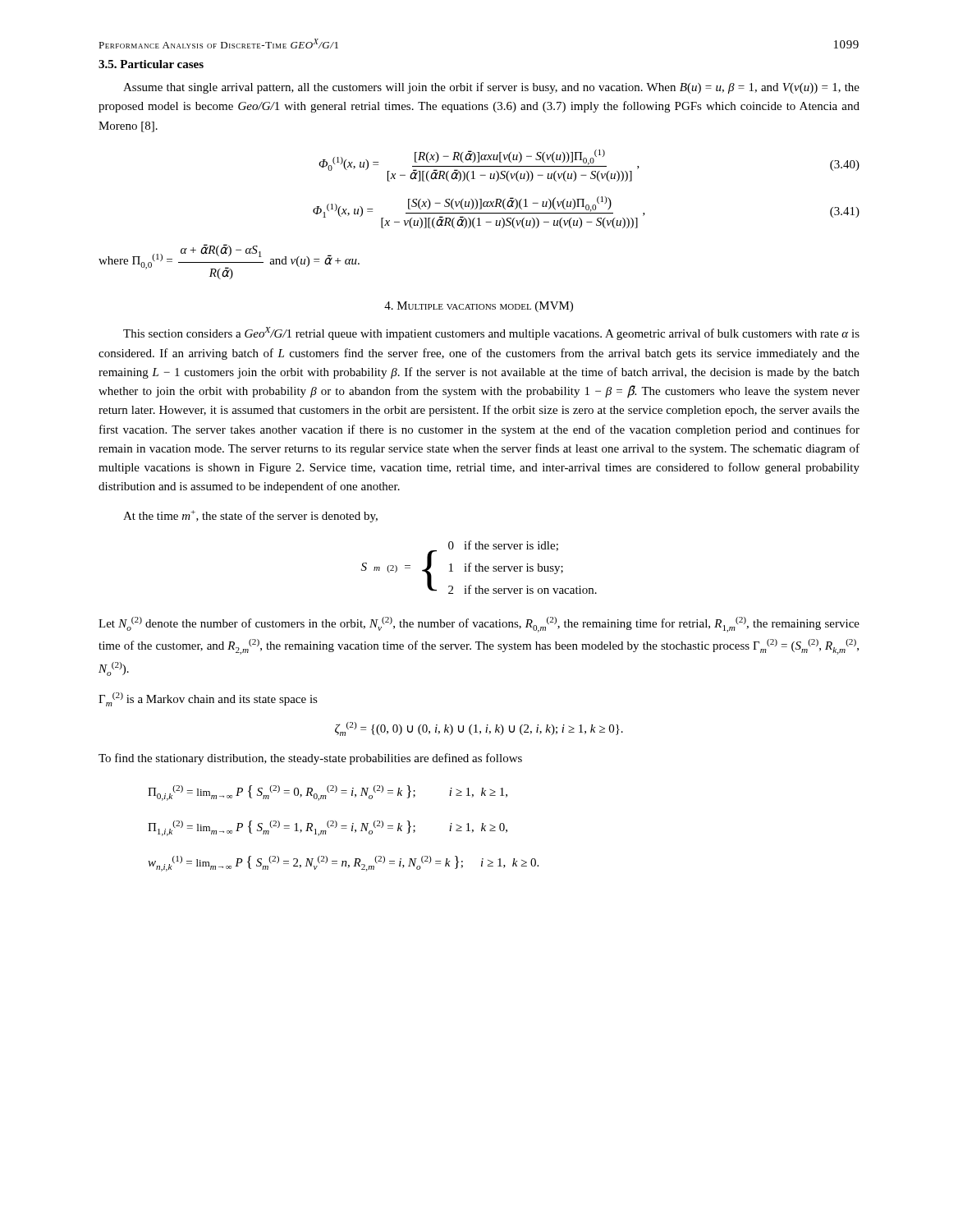Locate the block starting "wn,i,k(1) = limm→∞ P { Sm(2) ="
The image size is (958, 1232).
click(x=344, y=862)
